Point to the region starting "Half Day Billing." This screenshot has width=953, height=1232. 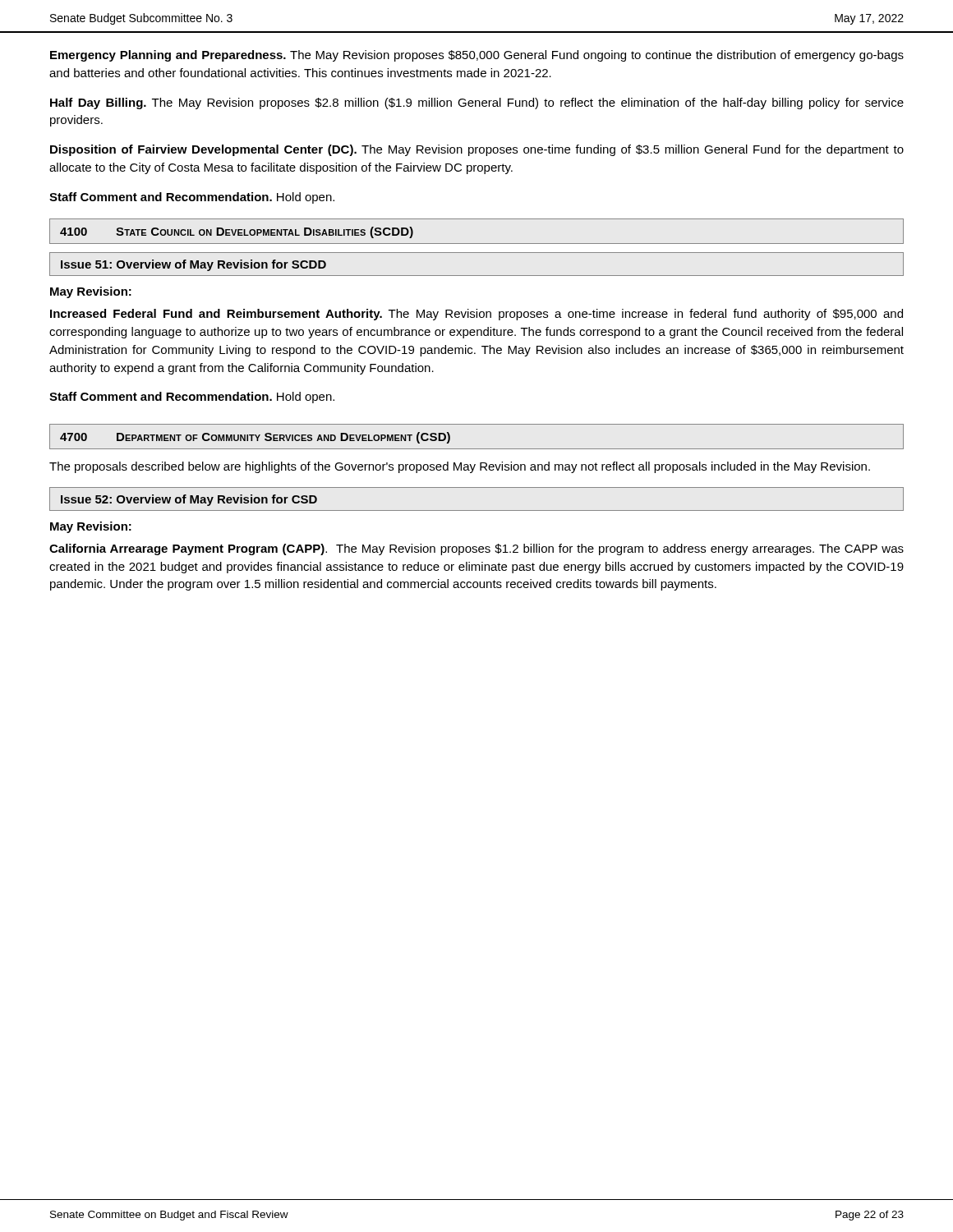(476, 111)
